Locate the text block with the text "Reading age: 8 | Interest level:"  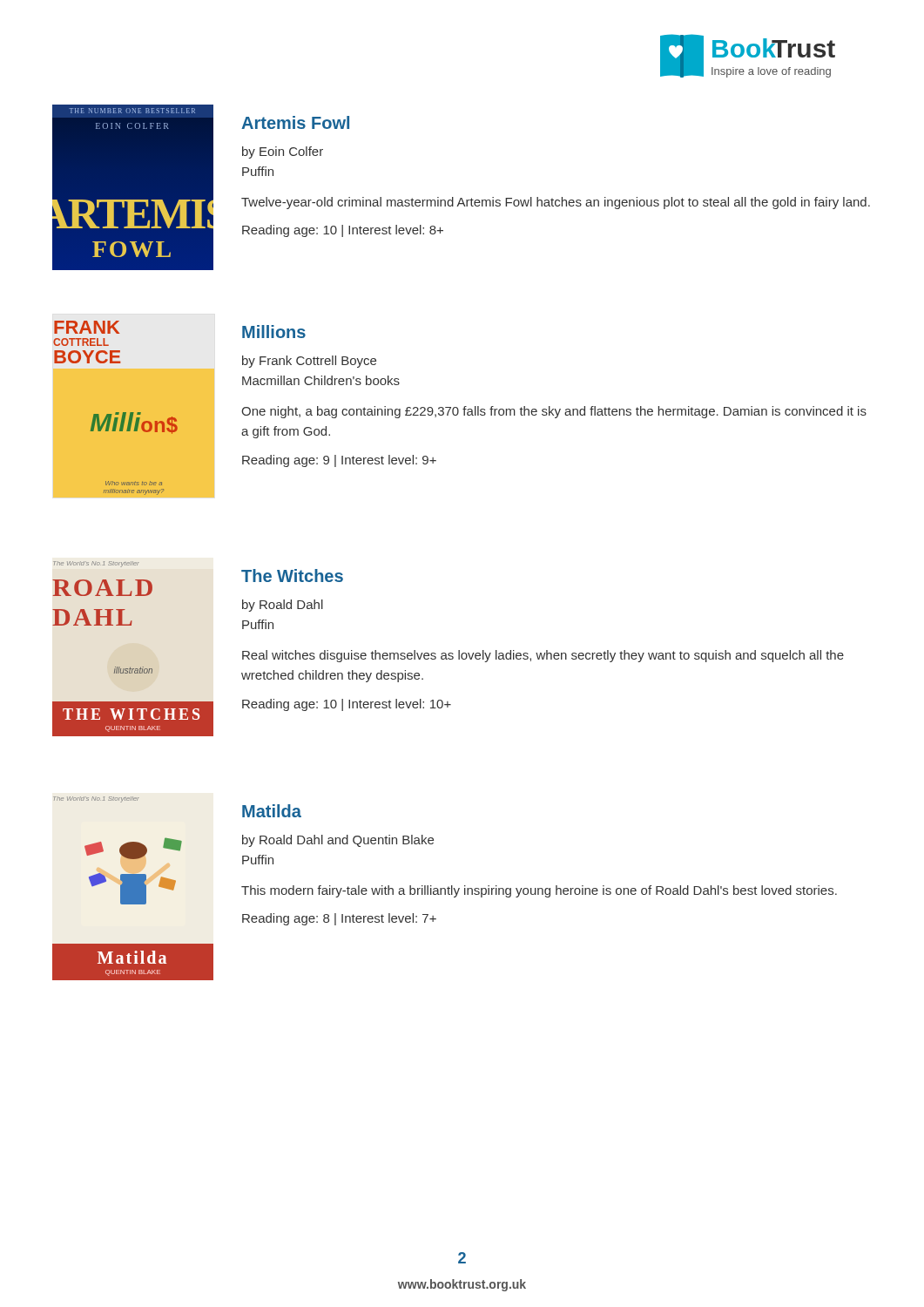pos(339,918)
